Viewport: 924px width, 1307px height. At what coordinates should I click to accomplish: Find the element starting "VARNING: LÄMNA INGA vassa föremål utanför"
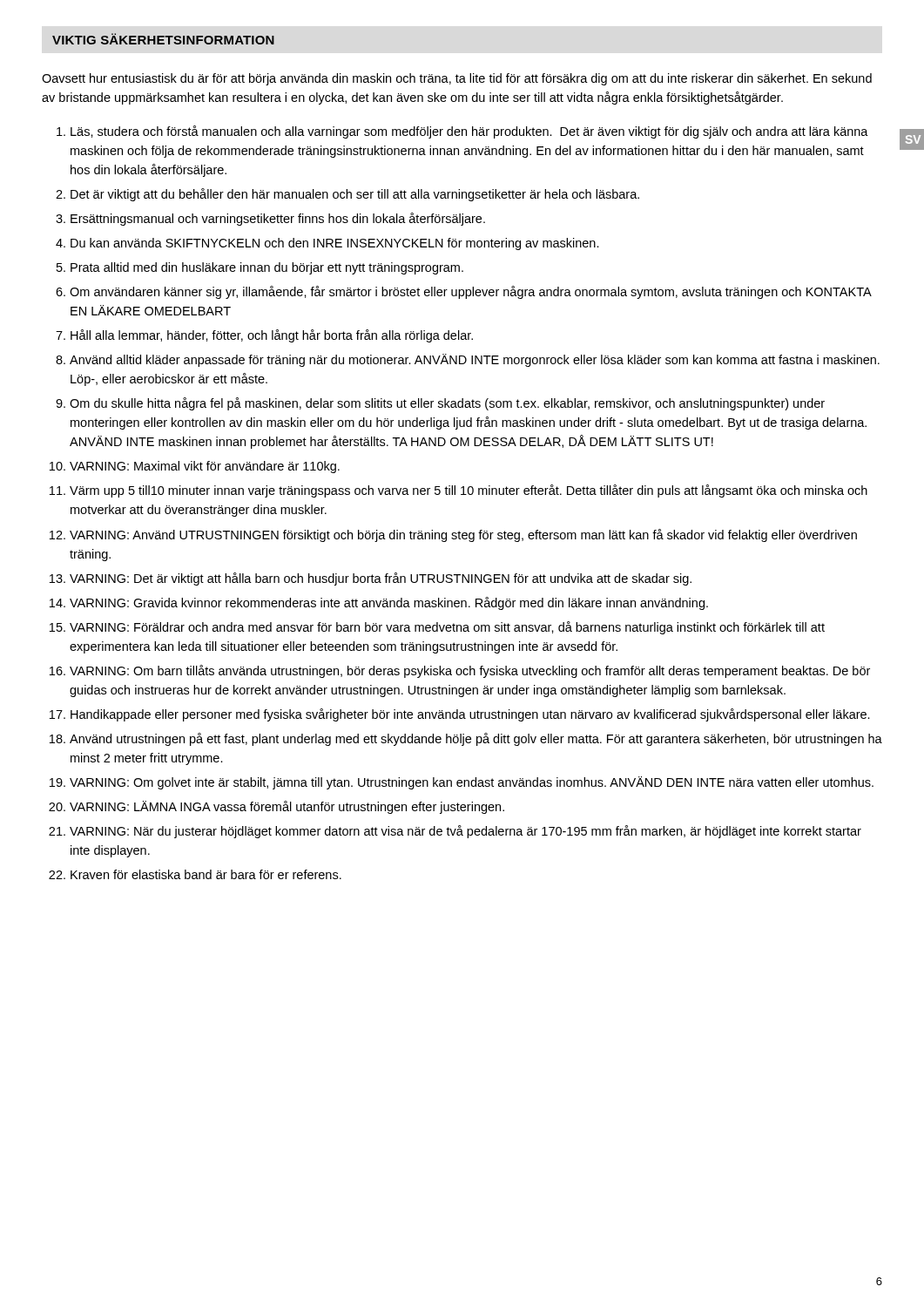point(288,807)
